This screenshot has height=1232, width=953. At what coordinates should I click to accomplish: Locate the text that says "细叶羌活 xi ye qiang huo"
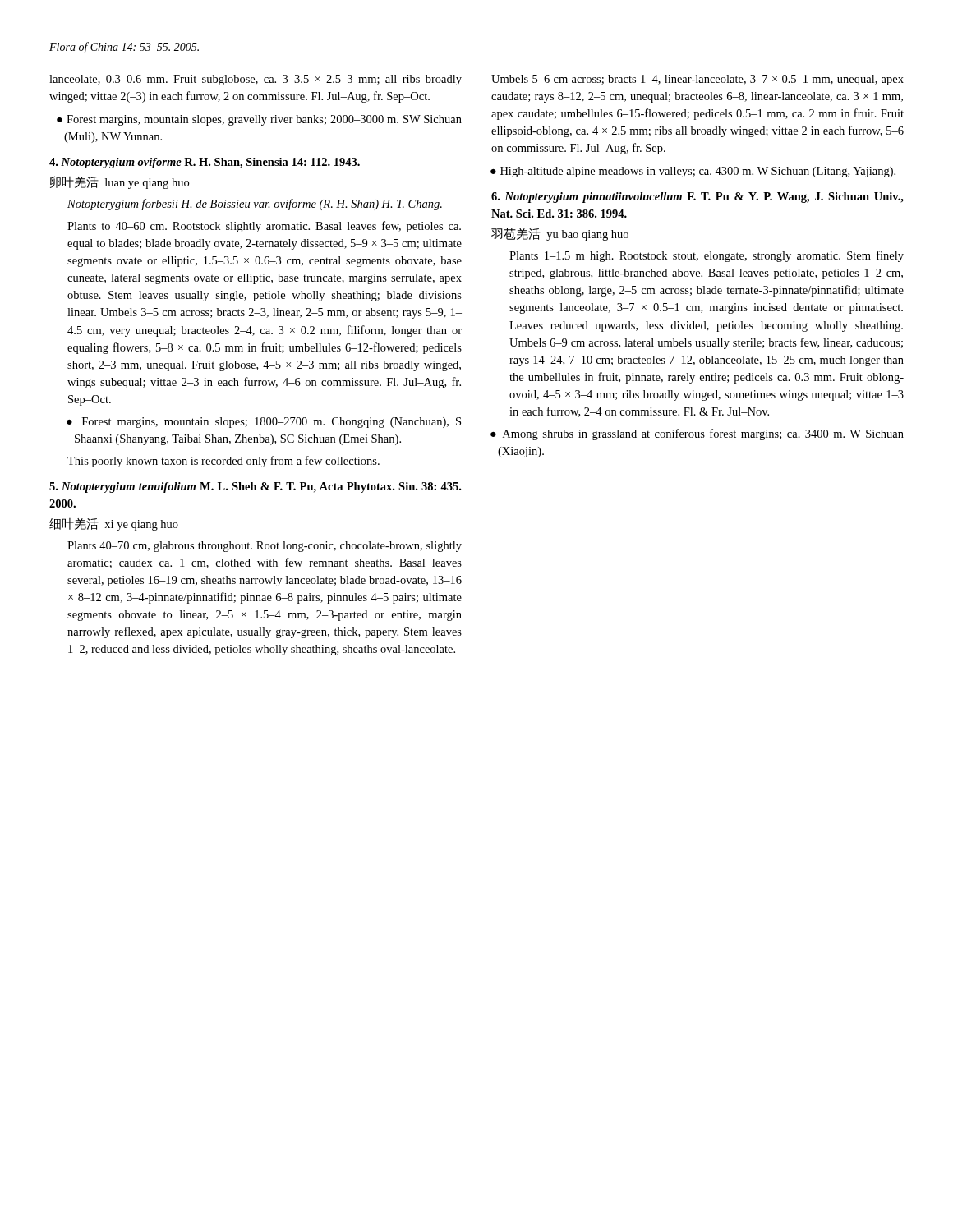pos(114,524)
